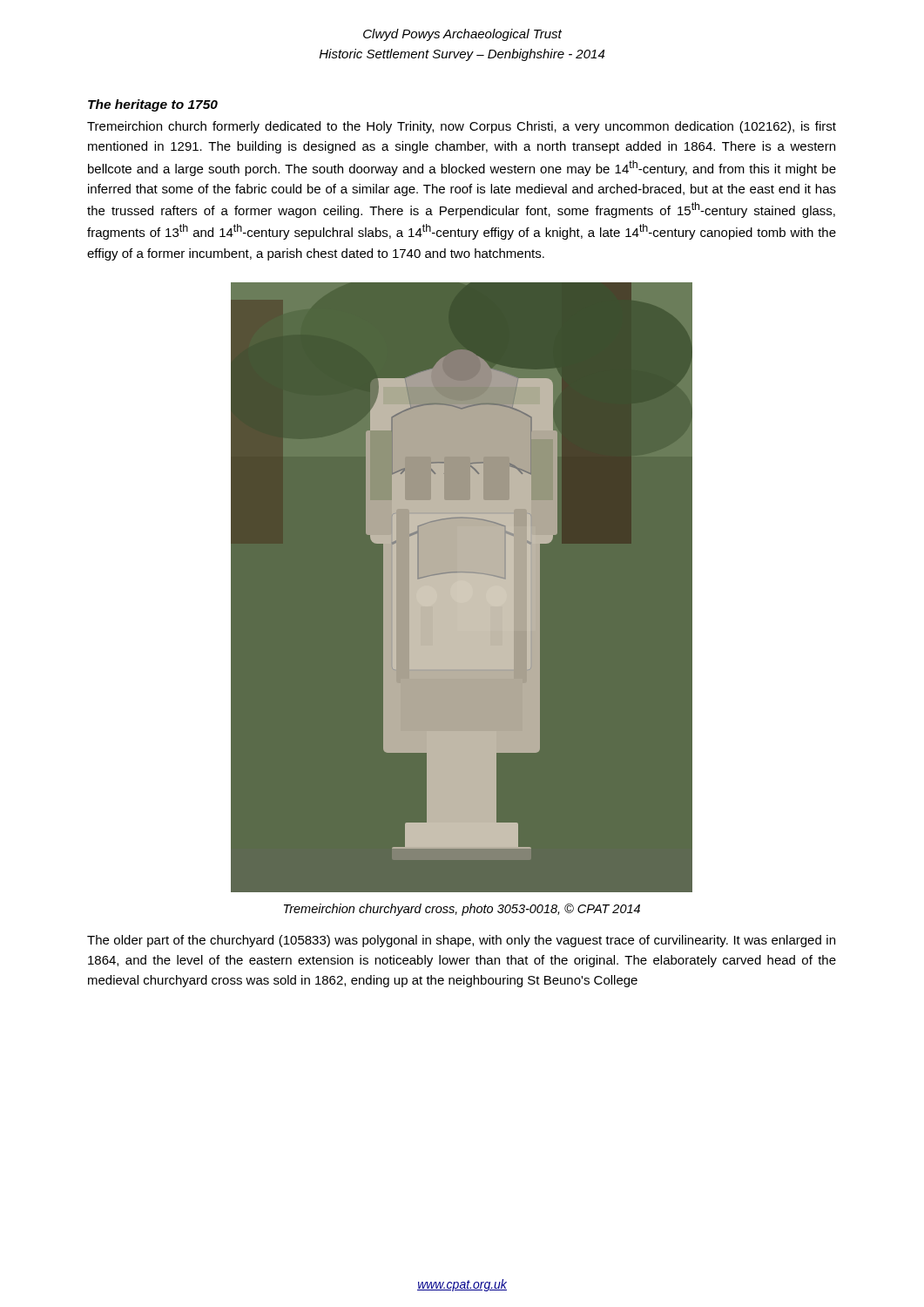Click on the photo
This screenshot has width=924, height=1307.
[x=462, y=588]
